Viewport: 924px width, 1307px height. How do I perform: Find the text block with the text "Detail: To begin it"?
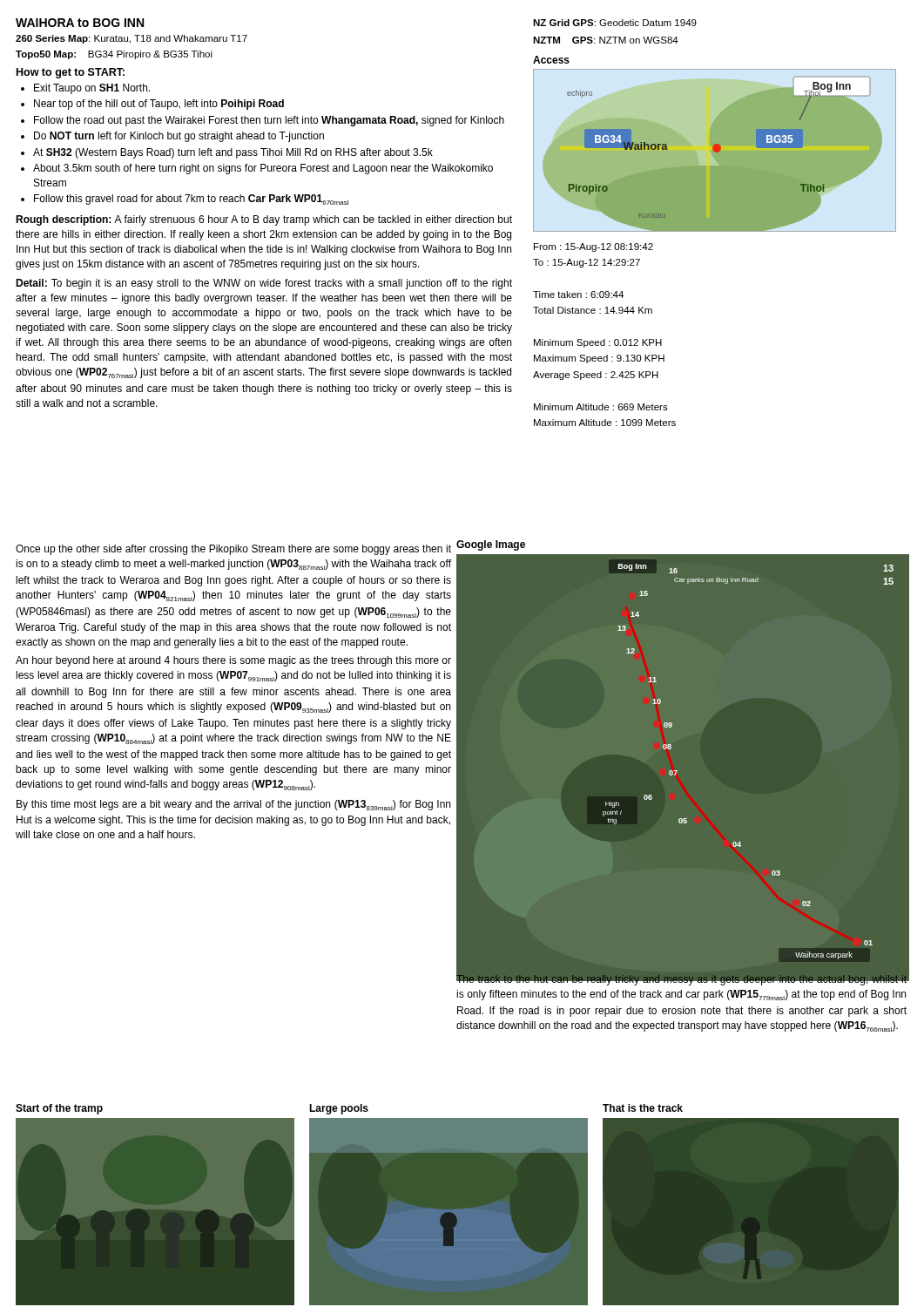tap(264, 343)
